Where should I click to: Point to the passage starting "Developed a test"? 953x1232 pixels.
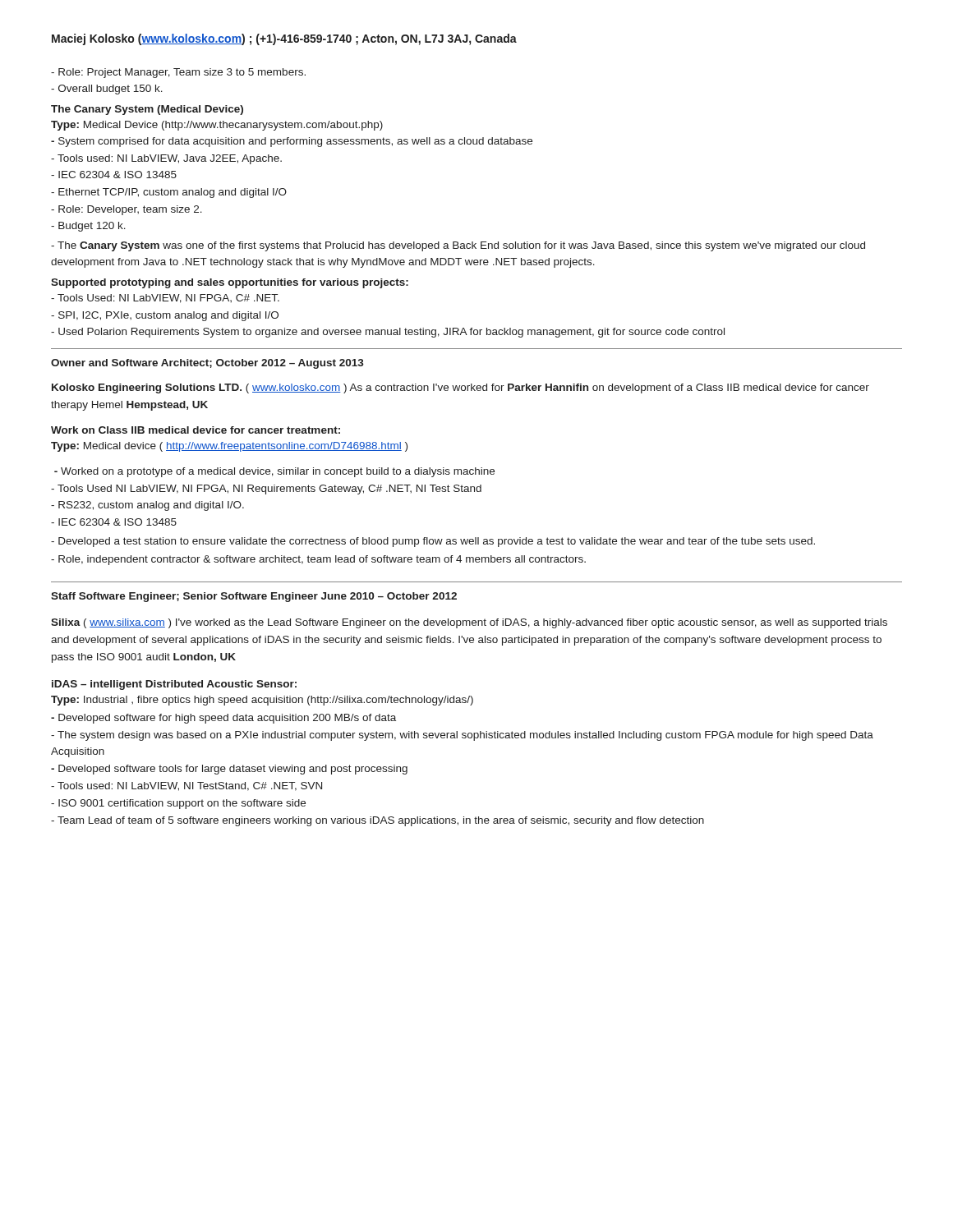[433, 541]
